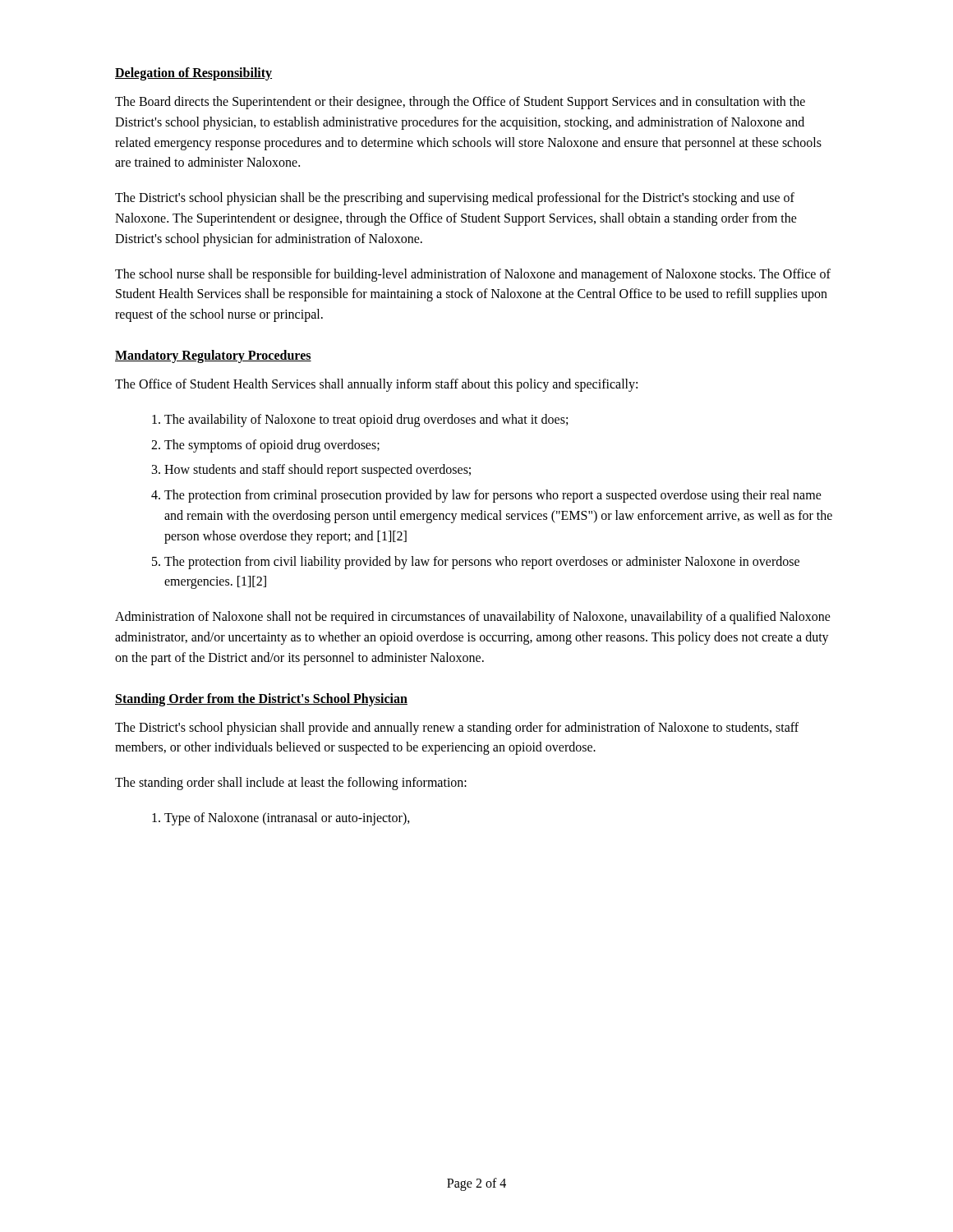Where is the passage that starts "The availability of"?
Screen dimensions: 1232x953
point(501,420)
